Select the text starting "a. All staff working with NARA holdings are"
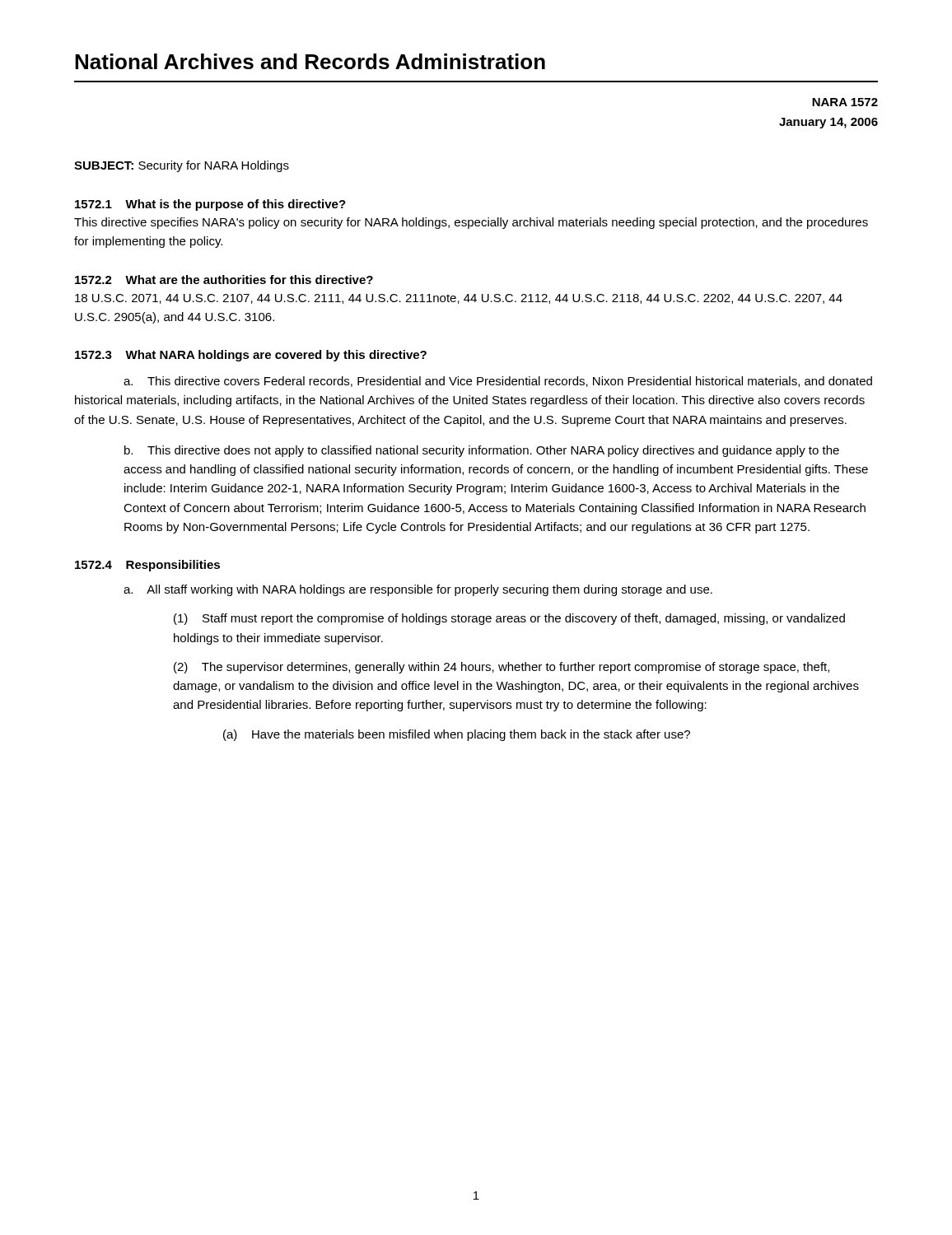952x1235 pixels. (476, 589)
